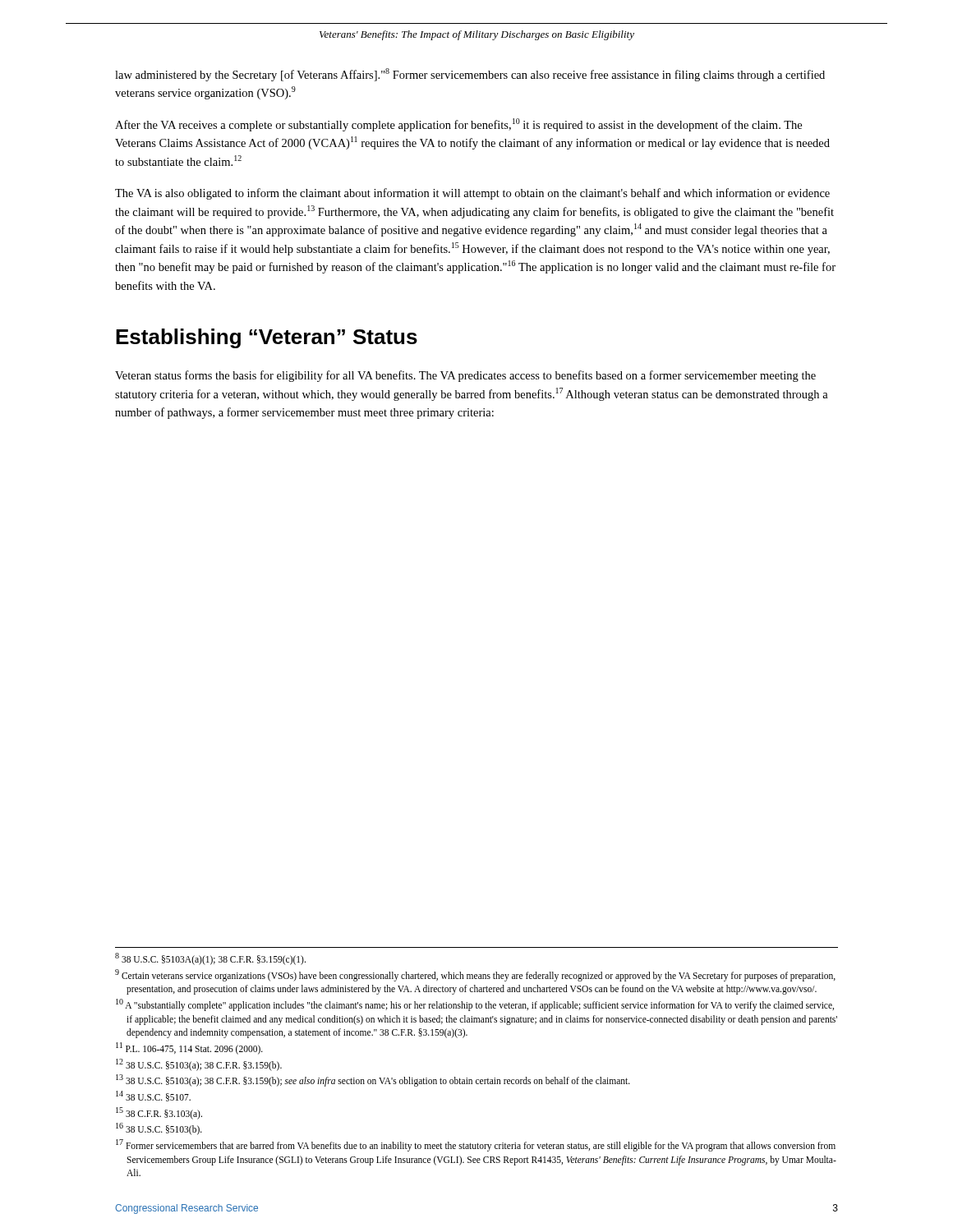Find the footnote that reads "9 Certain veterans"
The width and height of the screenshot is (953, 1232).
pos(475,981)
